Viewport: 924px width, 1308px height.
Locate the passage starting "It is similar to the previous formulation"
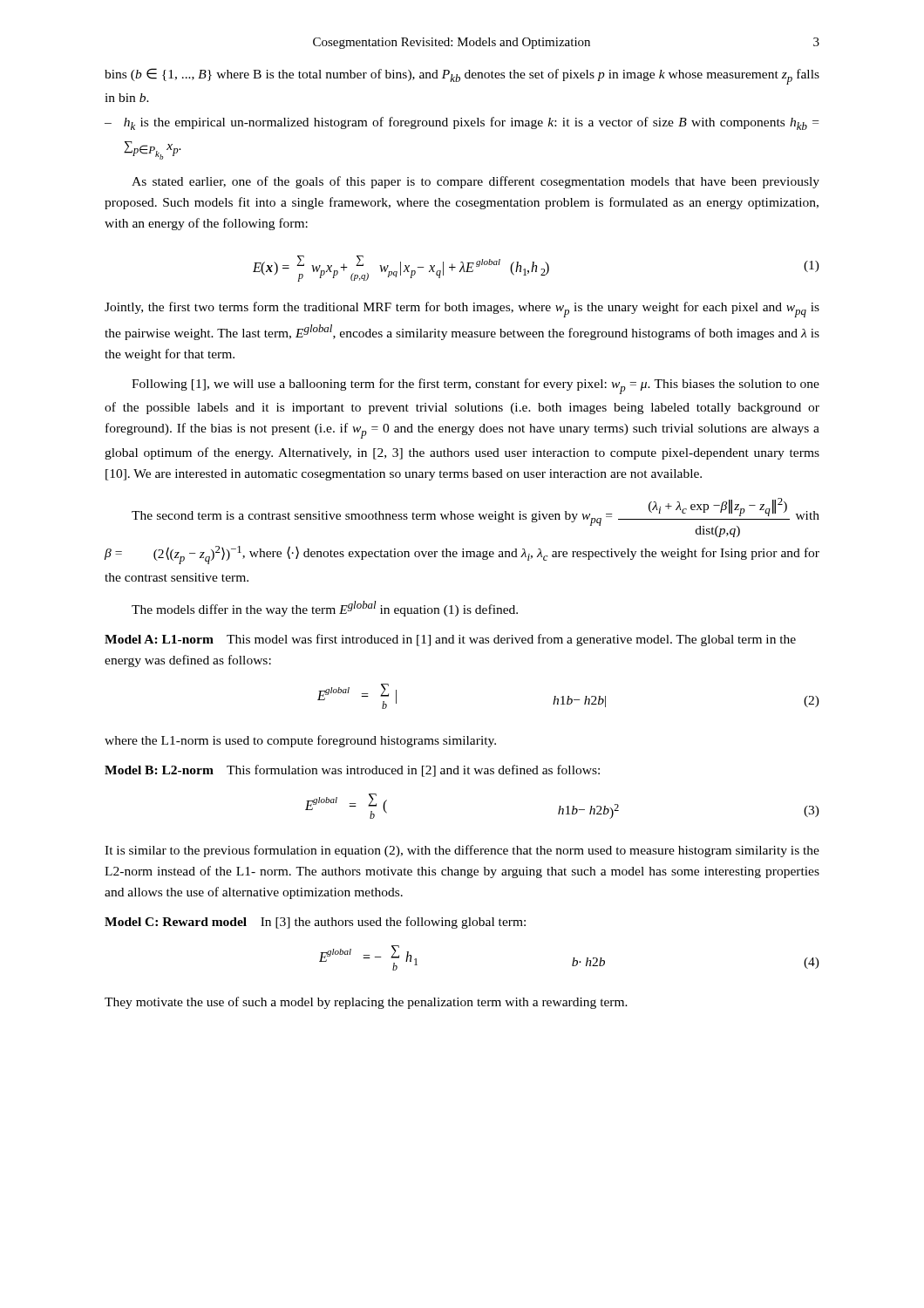pos(462,871)
